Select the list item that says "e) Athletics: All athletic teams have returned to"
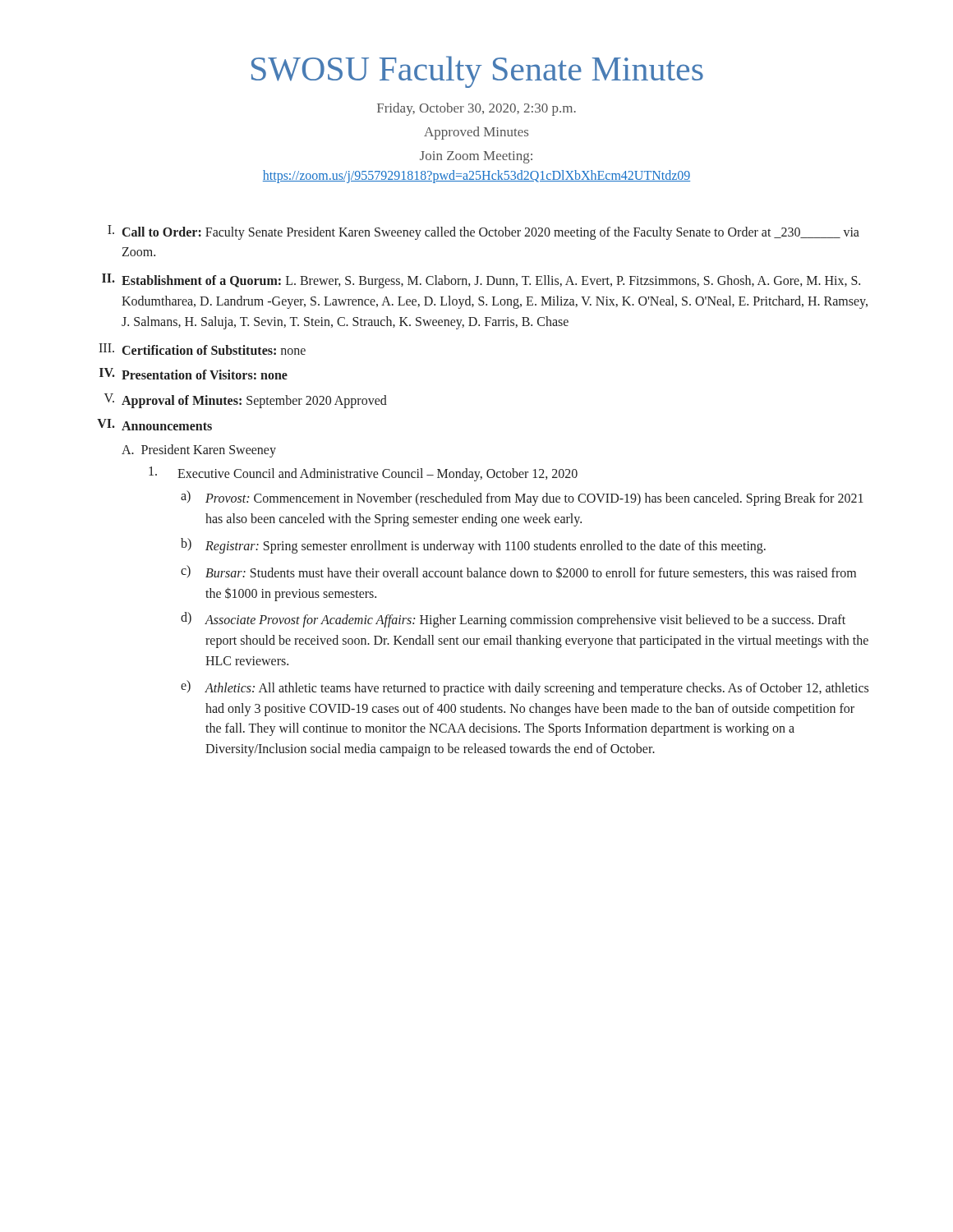The height and width of the screenshot is (1232, 953). click(526, 719)
